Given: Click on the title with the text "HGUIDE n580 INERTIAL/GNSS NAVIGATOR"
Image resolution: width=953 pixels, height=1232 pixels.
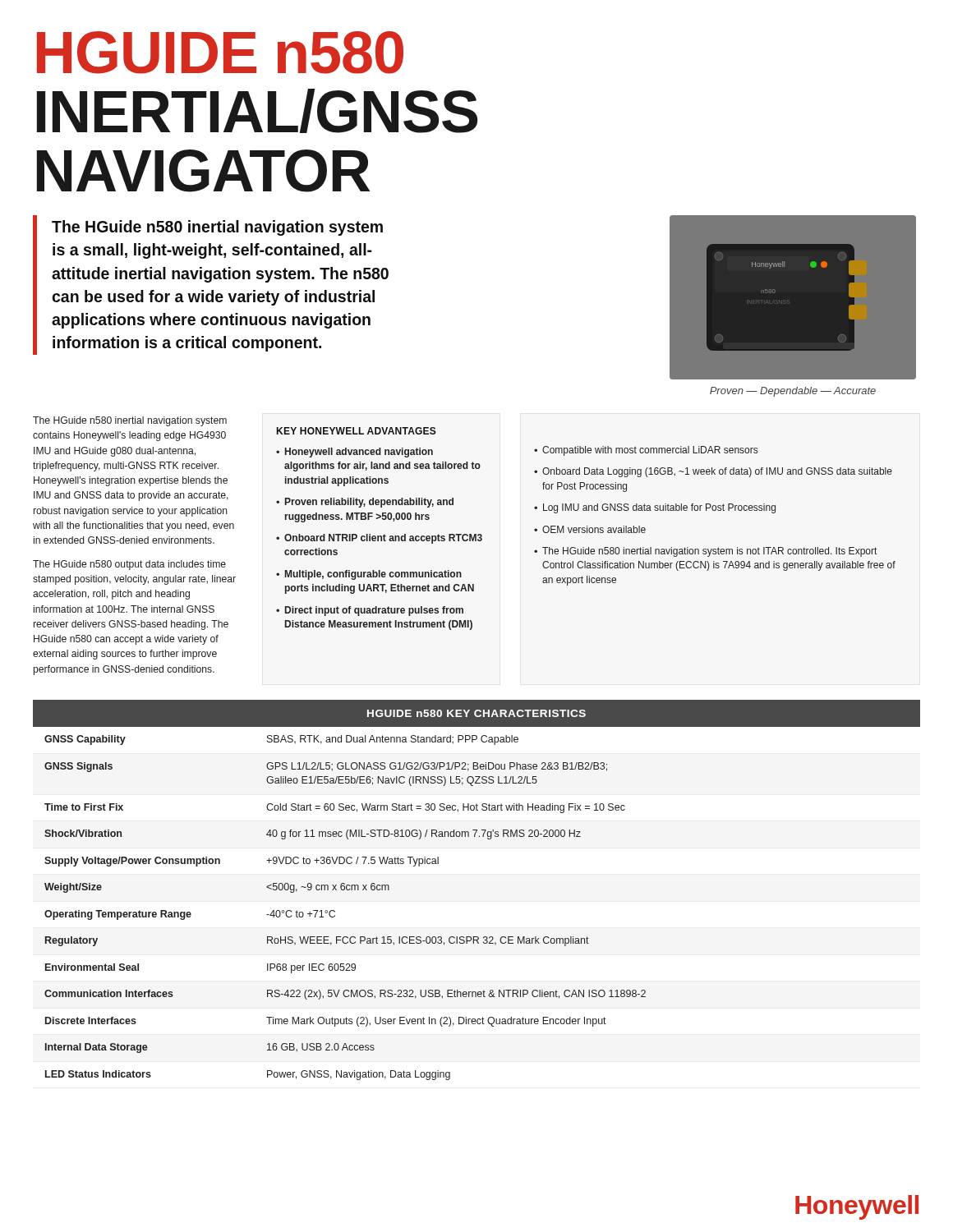Looking at the screenshot, I should [256, 112].
